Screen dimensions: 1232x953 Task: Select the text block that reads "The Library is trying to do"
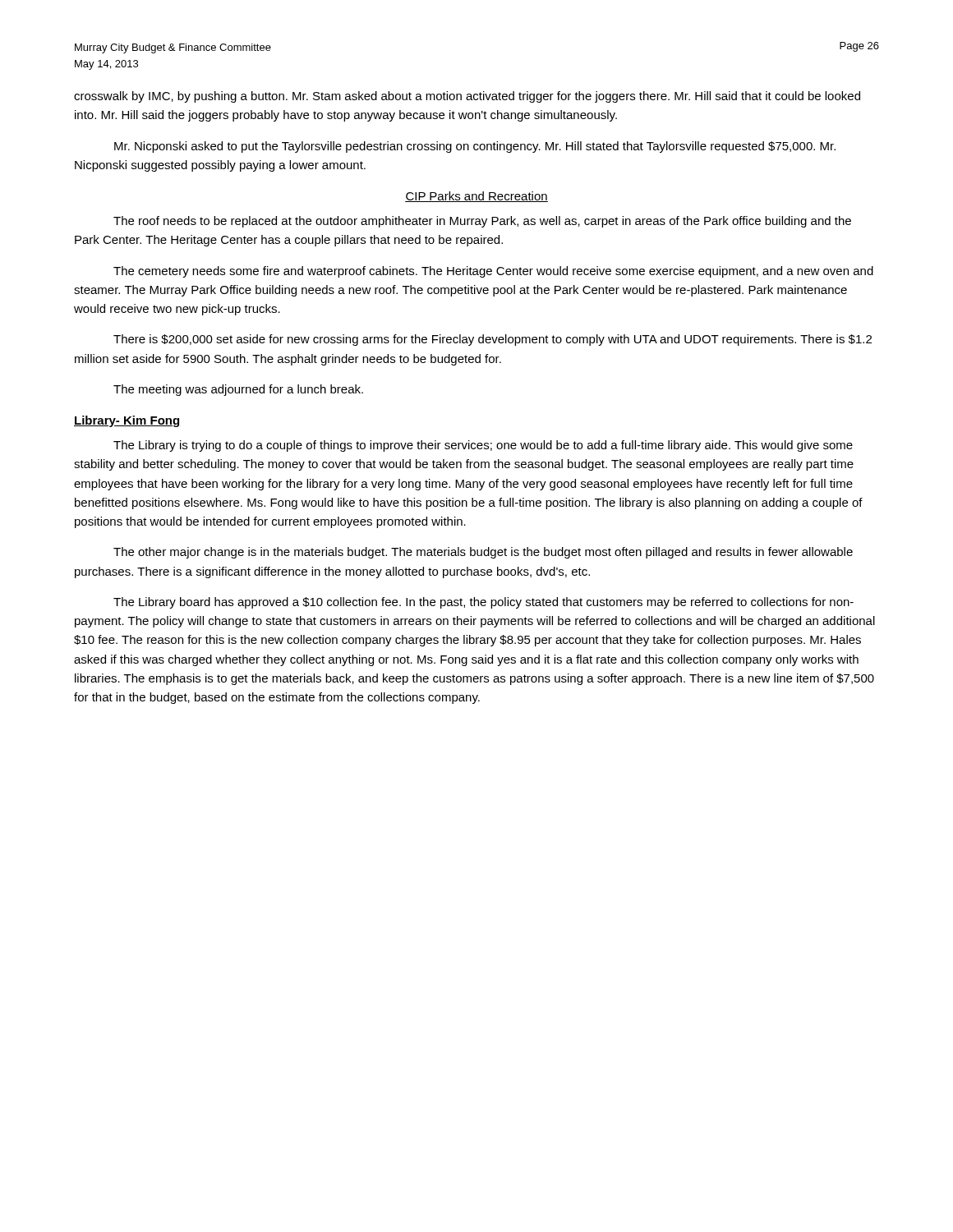point(468,483)
